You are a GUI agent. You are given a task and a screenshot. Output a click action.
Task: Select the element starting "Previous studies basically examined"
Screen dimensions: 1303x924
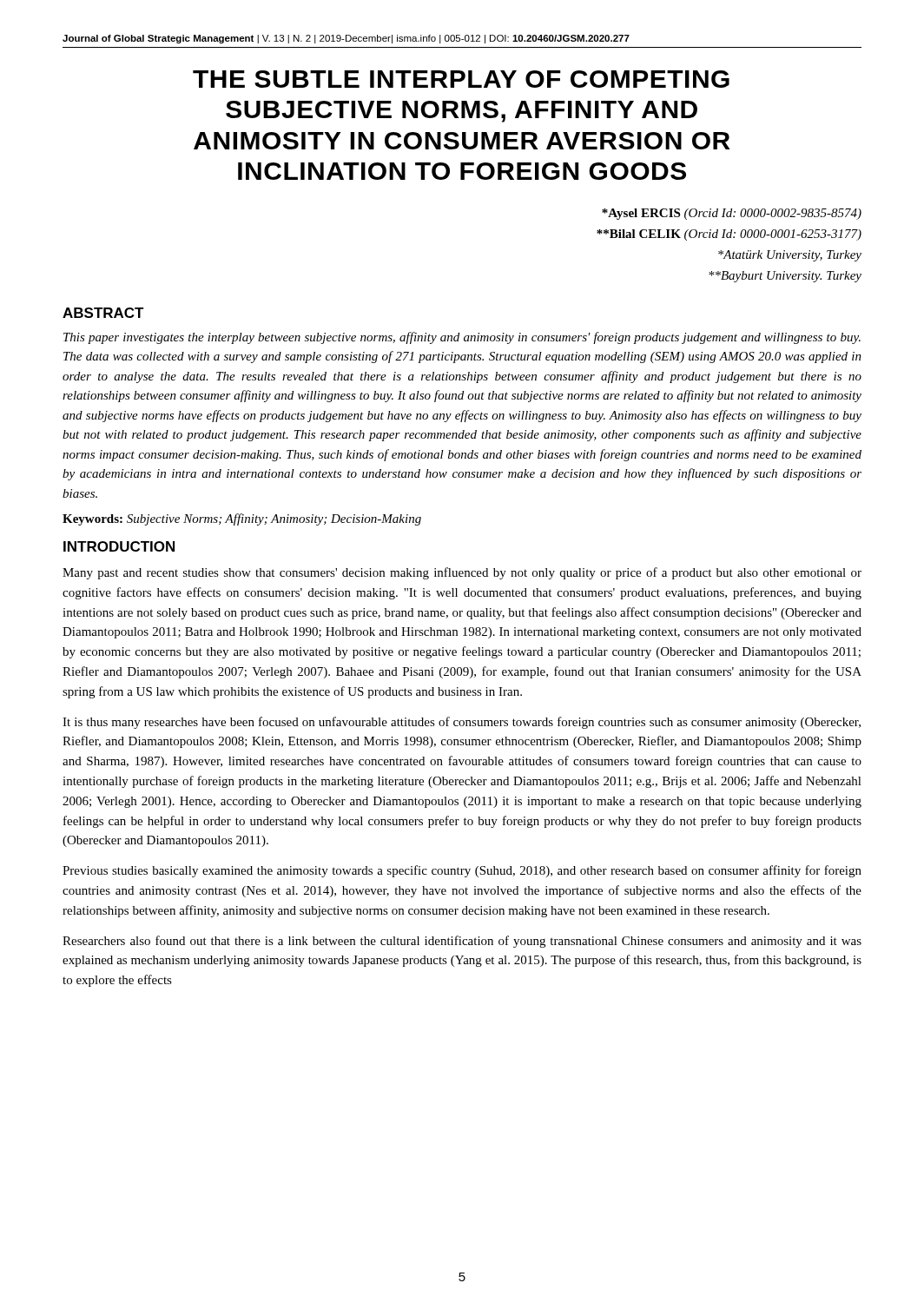click(462, 890)
